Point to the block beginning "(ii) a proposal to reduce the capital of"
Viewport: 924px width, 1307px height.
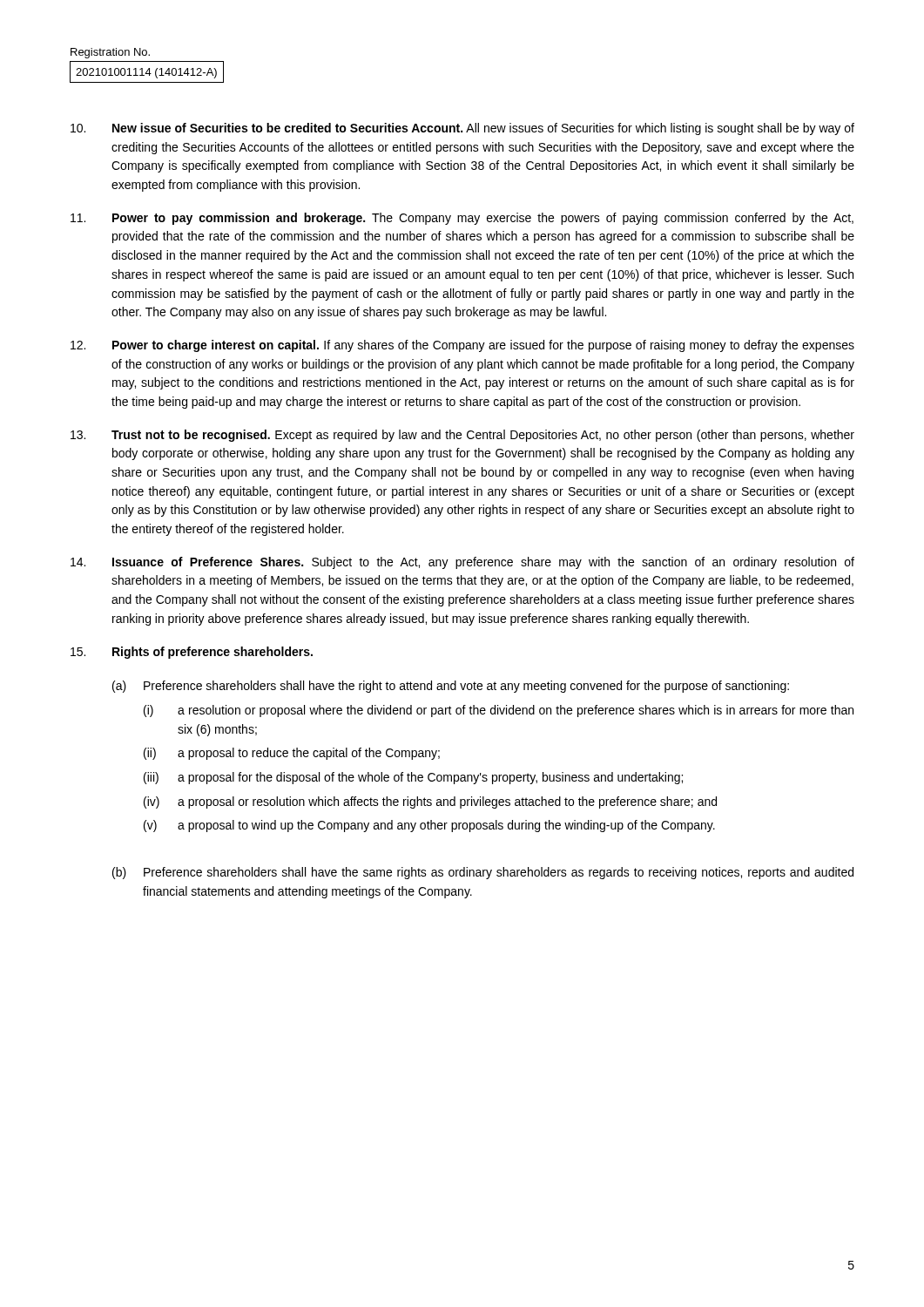click(292, 754)
